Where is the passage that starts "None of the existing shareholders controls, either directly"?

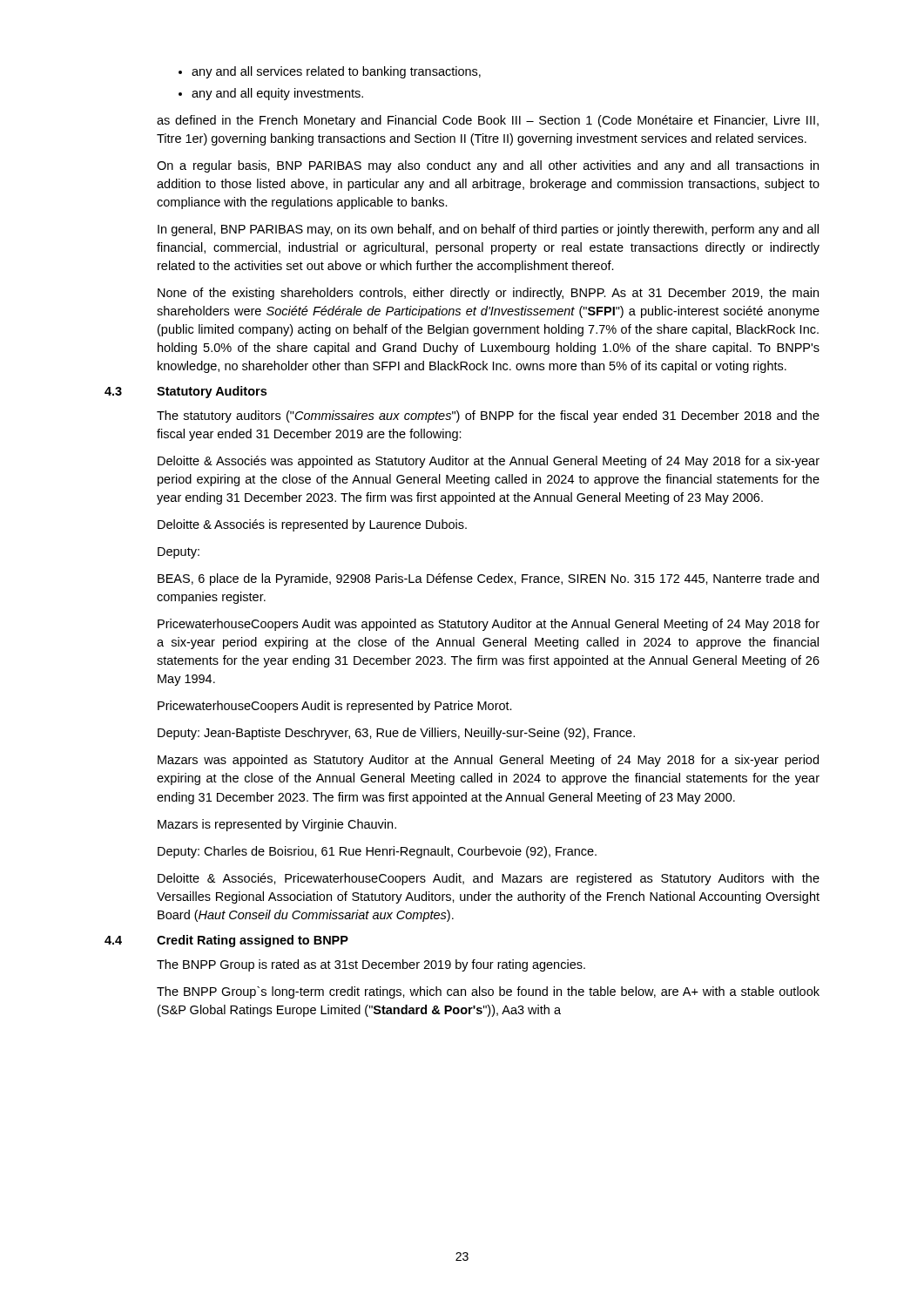click(488, 330)
